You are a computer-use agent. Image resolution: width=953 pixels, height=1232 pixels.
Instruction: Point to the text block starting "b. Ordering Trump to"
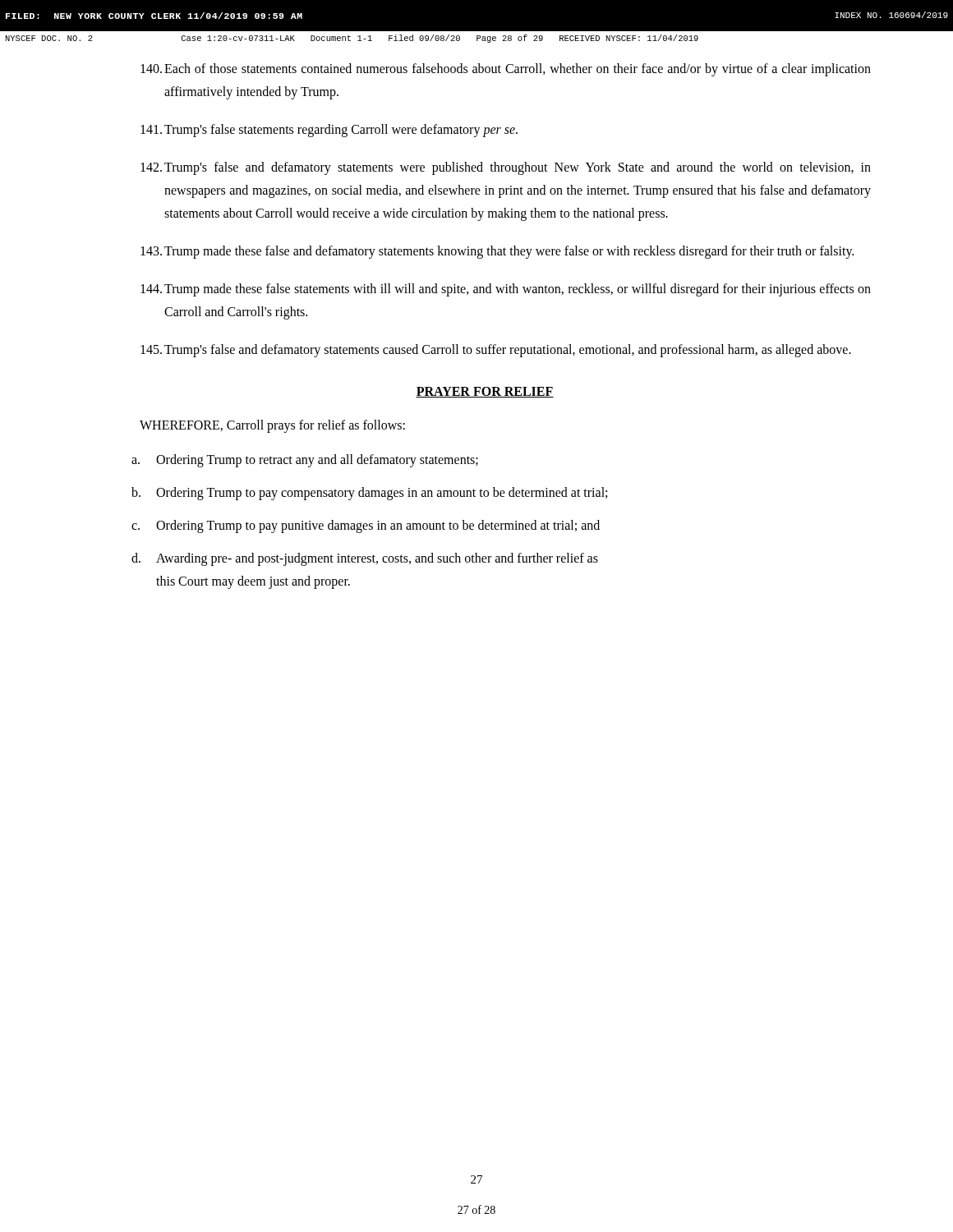point(501,493)
